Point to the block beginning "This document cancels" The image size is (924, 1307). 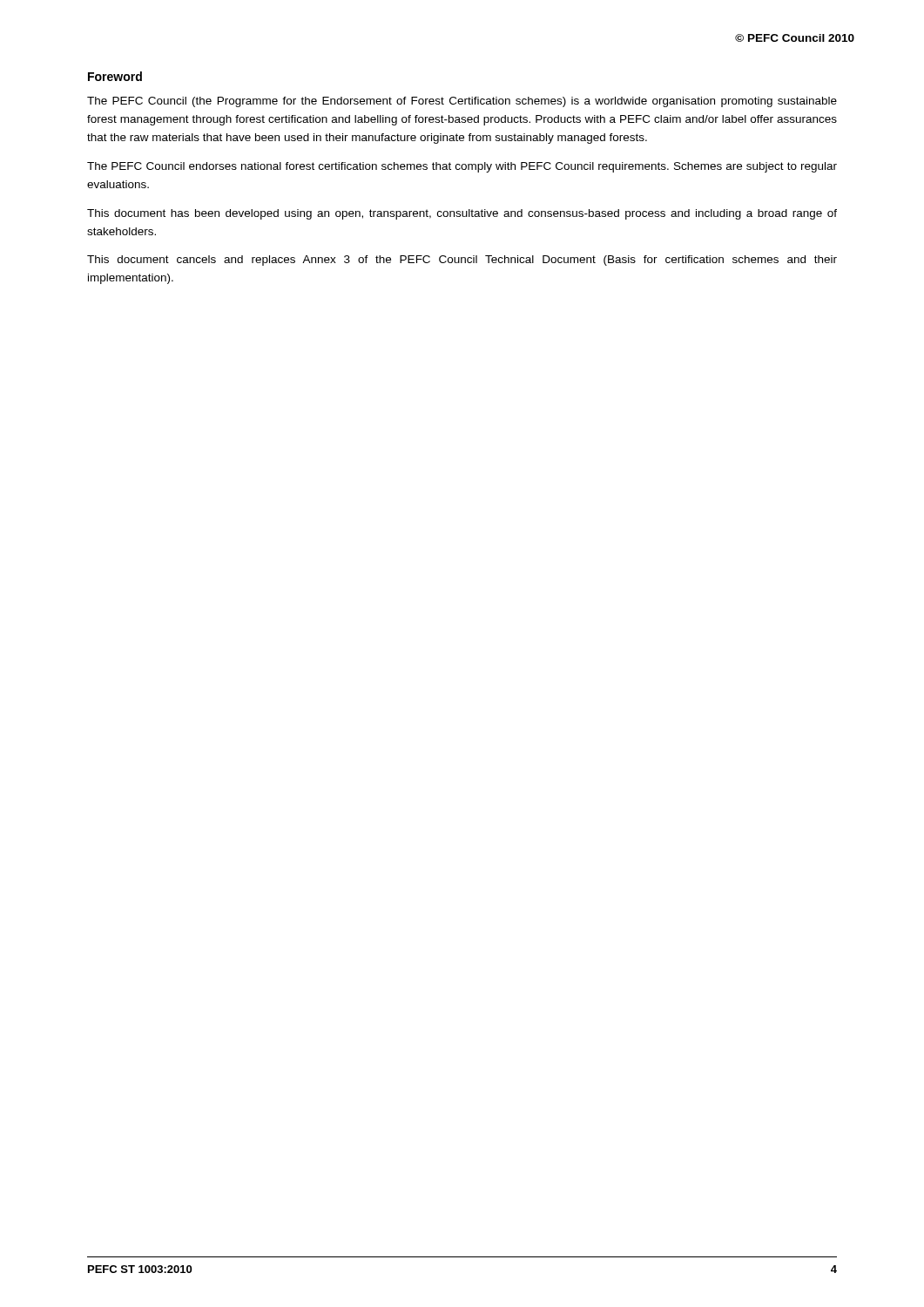(x=462, y=269)
